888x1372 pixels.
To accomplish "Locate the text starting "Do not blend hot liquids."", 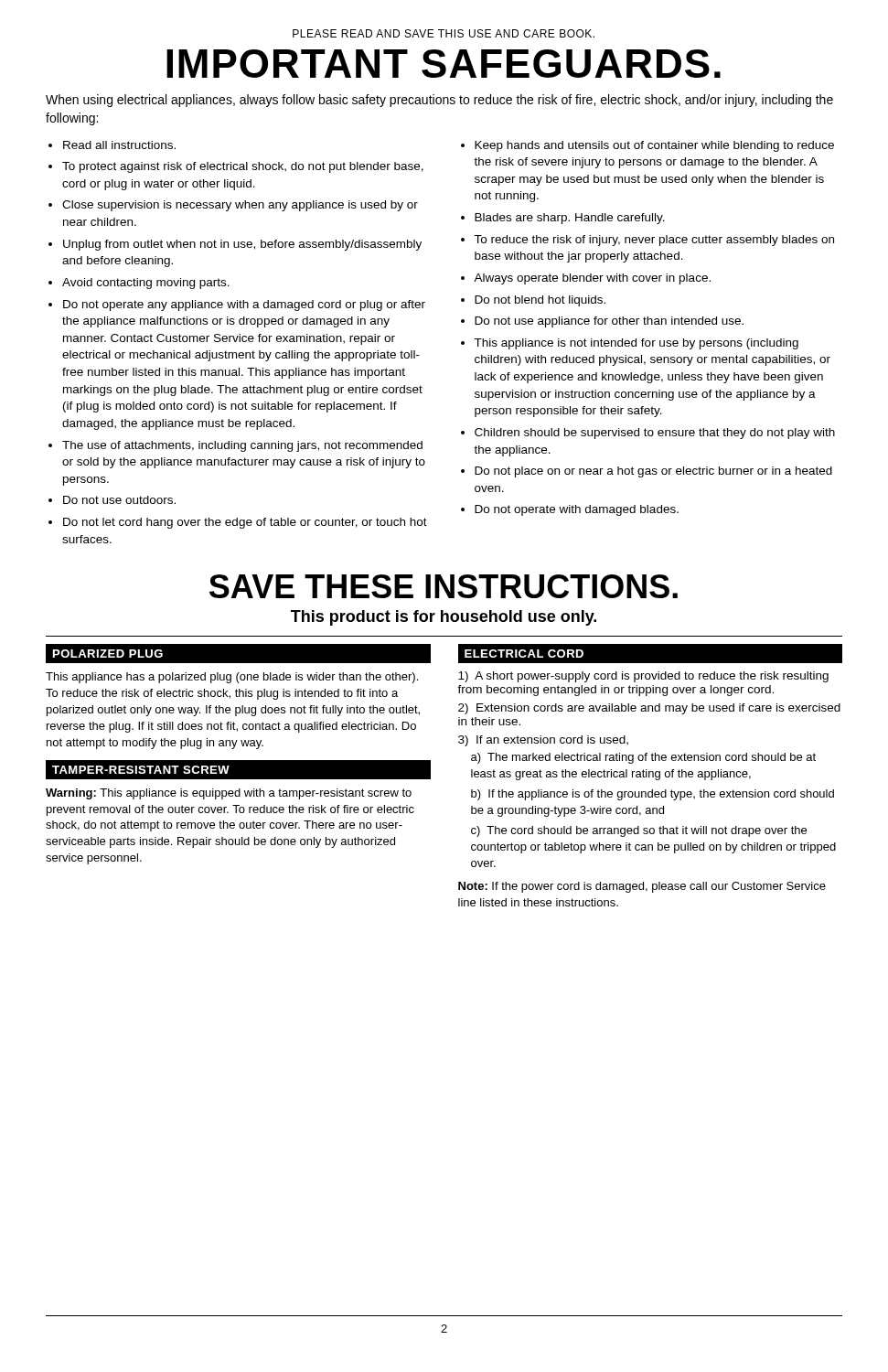I will click(x=540, y=301).
